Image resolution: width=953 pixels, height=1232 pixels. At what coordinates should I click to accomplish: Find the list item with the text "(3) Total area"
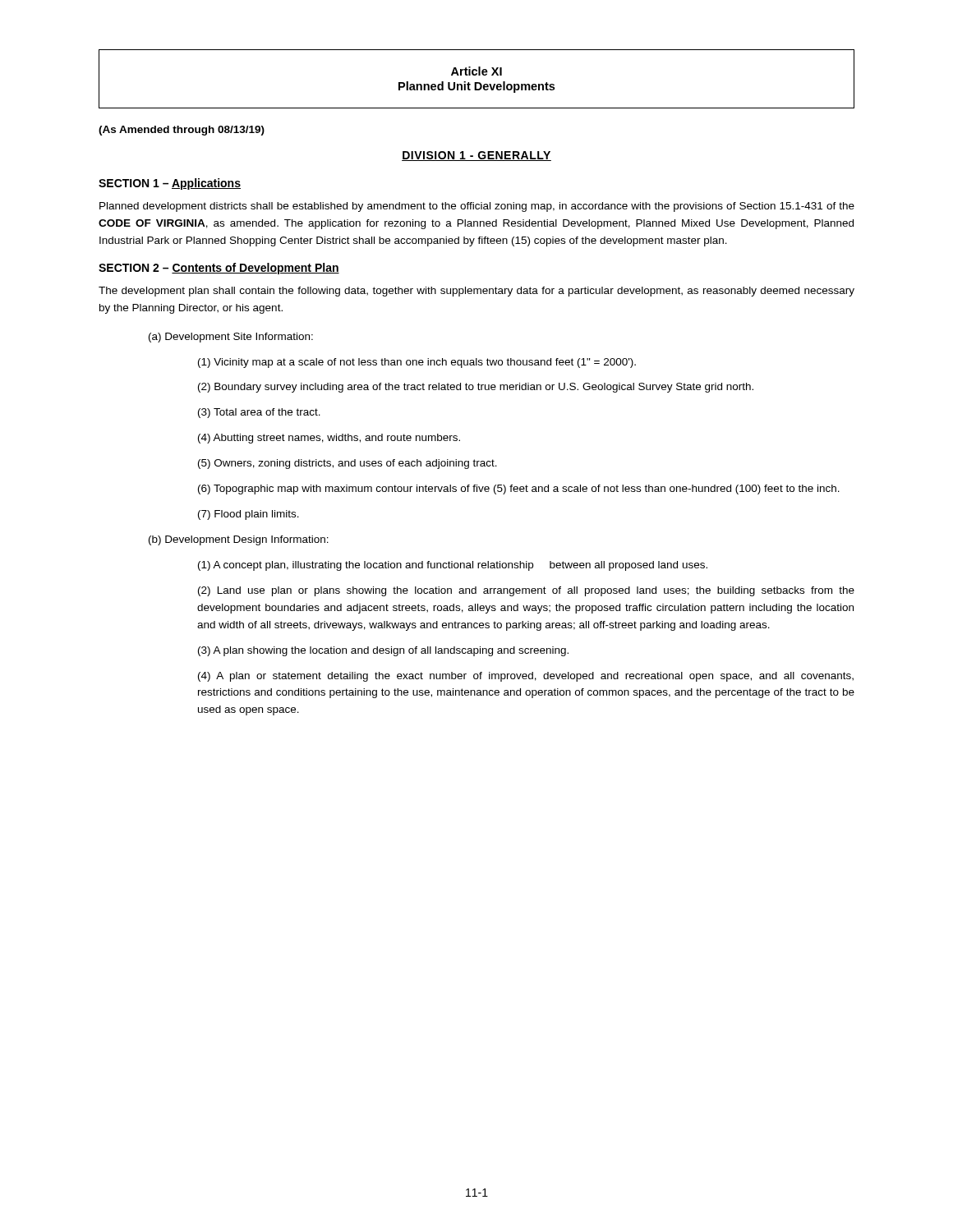pyautogui.click(x=259, y=412)
